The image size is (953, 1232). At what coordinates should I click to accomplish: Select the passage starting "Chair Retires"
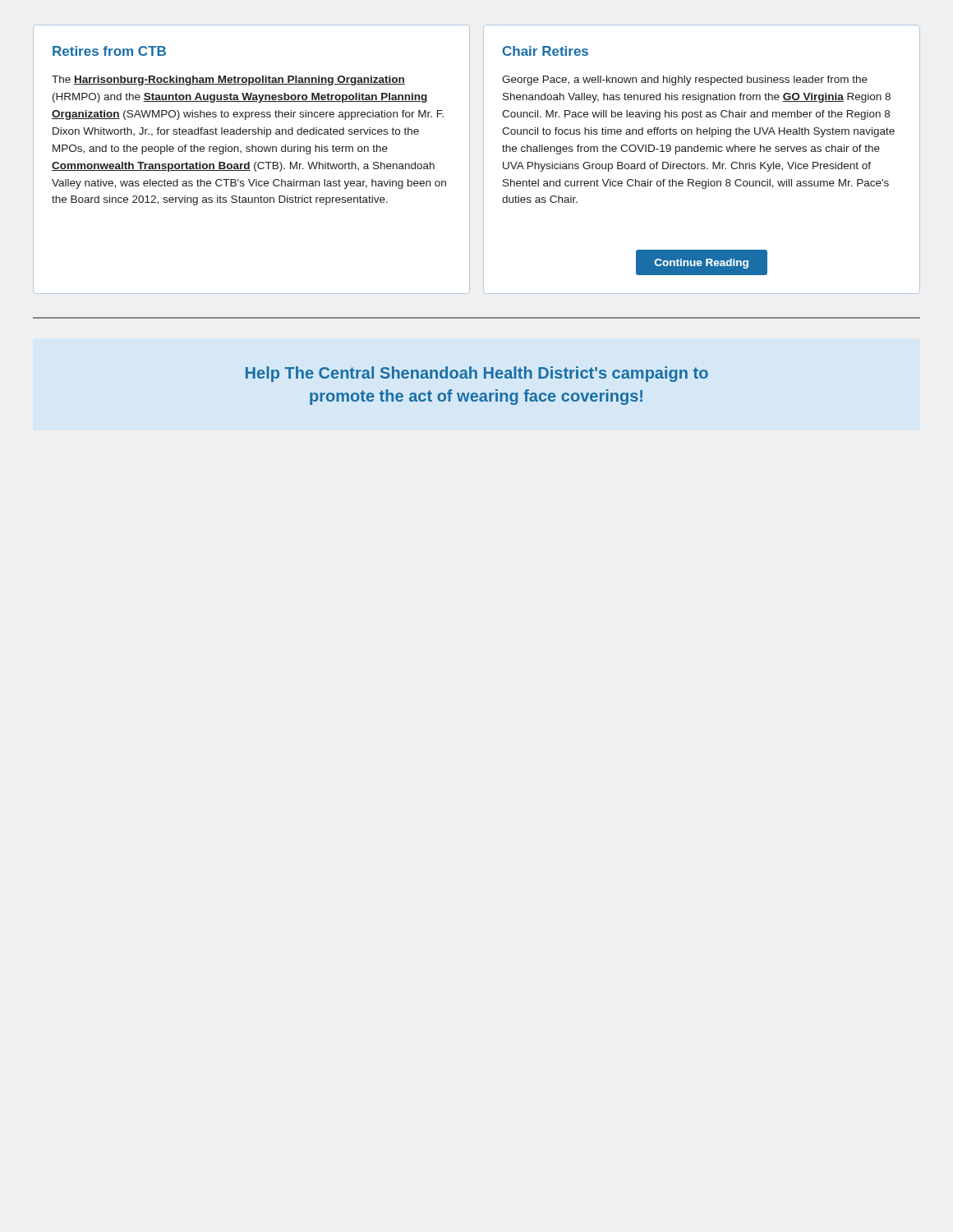(545, 51)
